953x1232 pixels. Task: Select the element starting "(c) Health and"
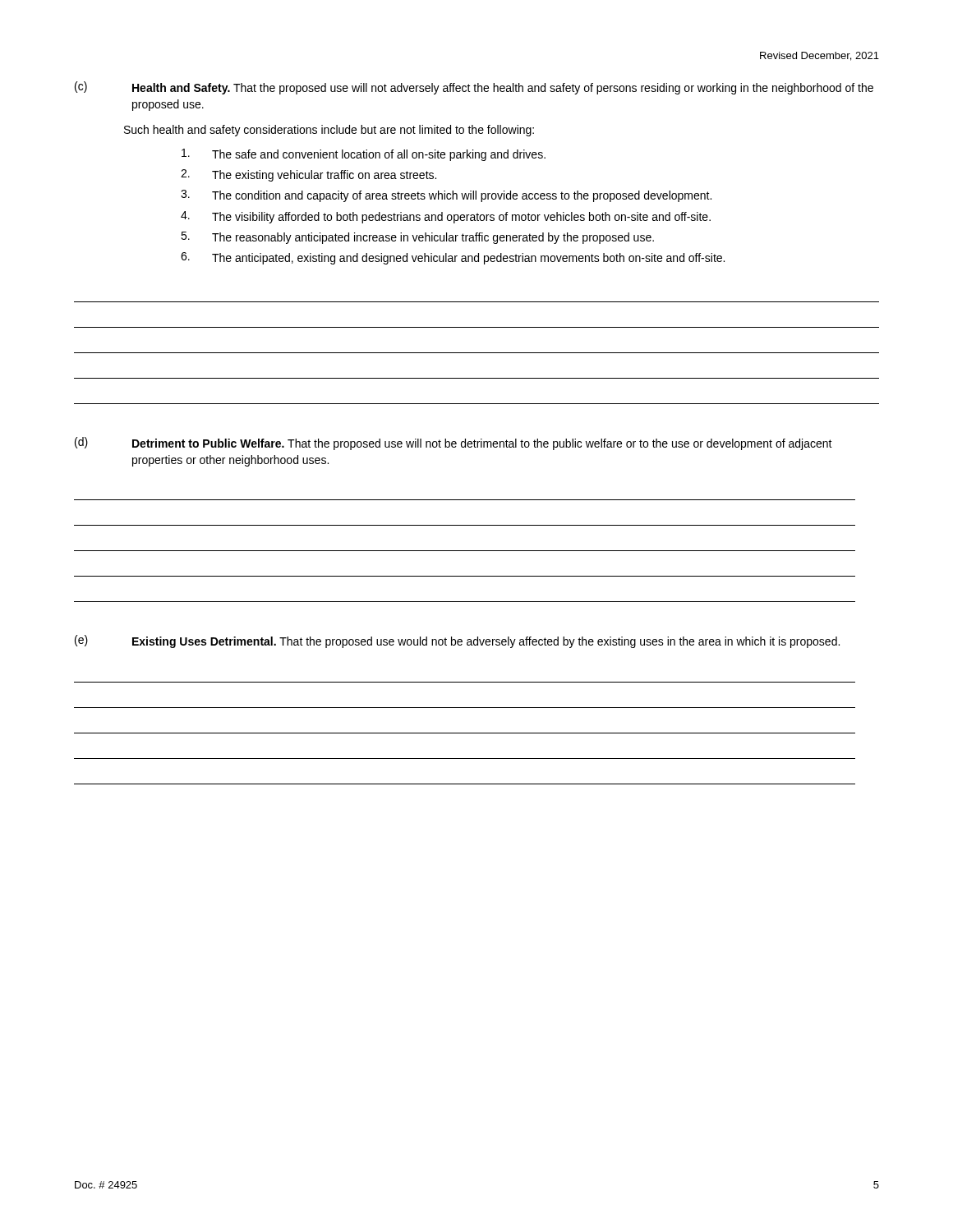pos(476,96)
